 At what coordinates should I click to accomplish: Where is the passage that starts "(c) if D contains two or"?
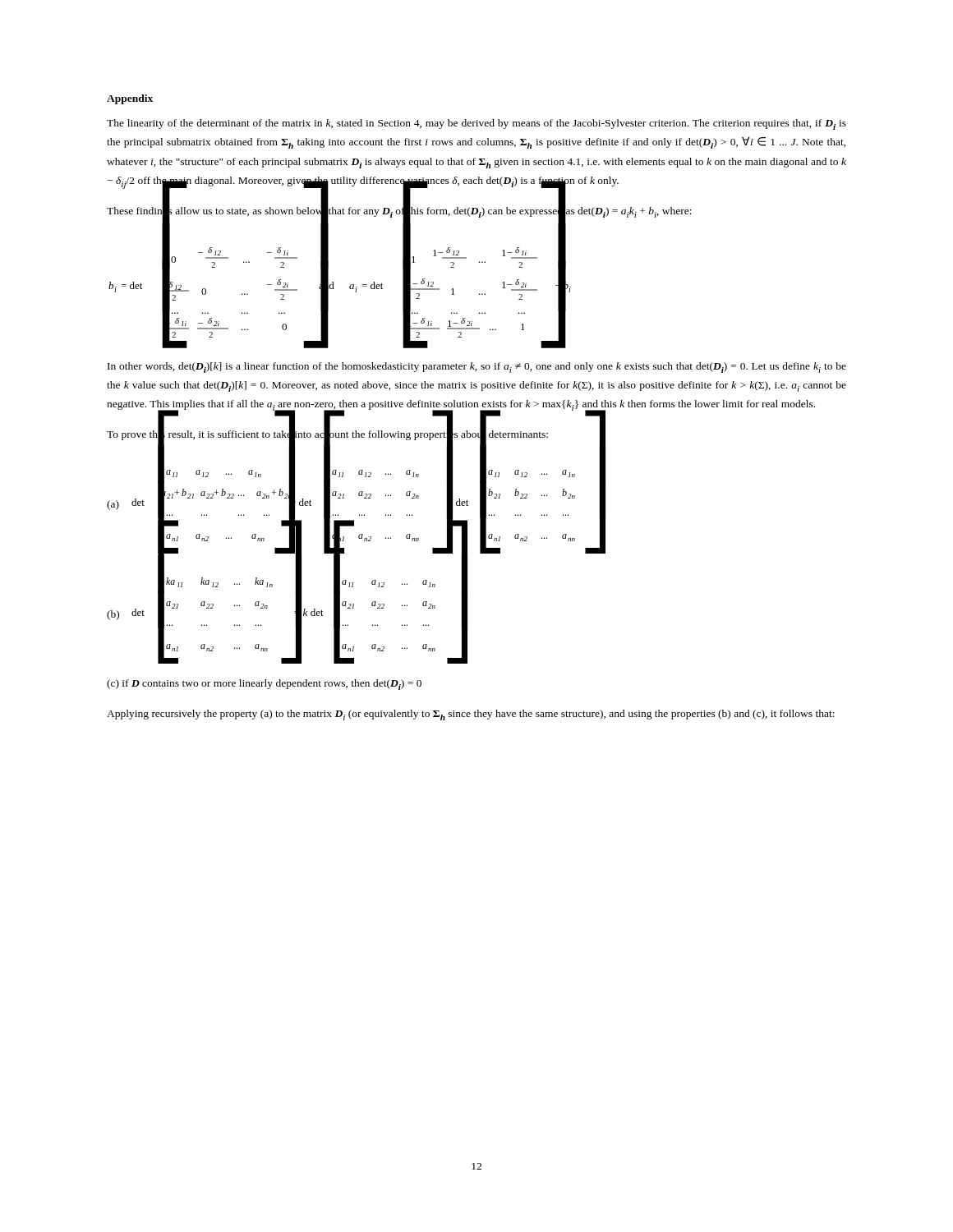(x=264, y=684)
